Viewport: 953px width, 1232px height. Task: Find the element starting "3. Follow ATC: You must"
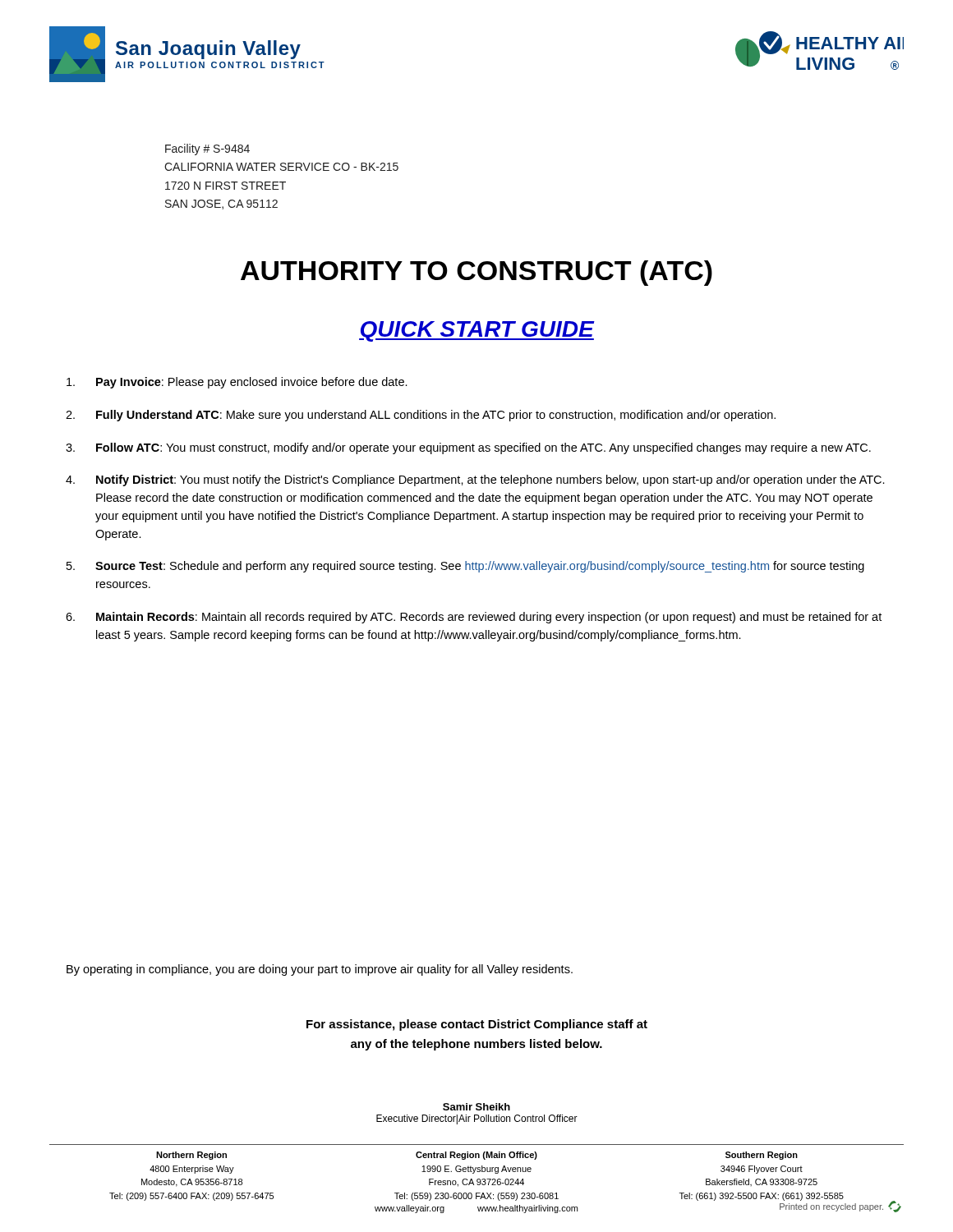coord(476,448)
